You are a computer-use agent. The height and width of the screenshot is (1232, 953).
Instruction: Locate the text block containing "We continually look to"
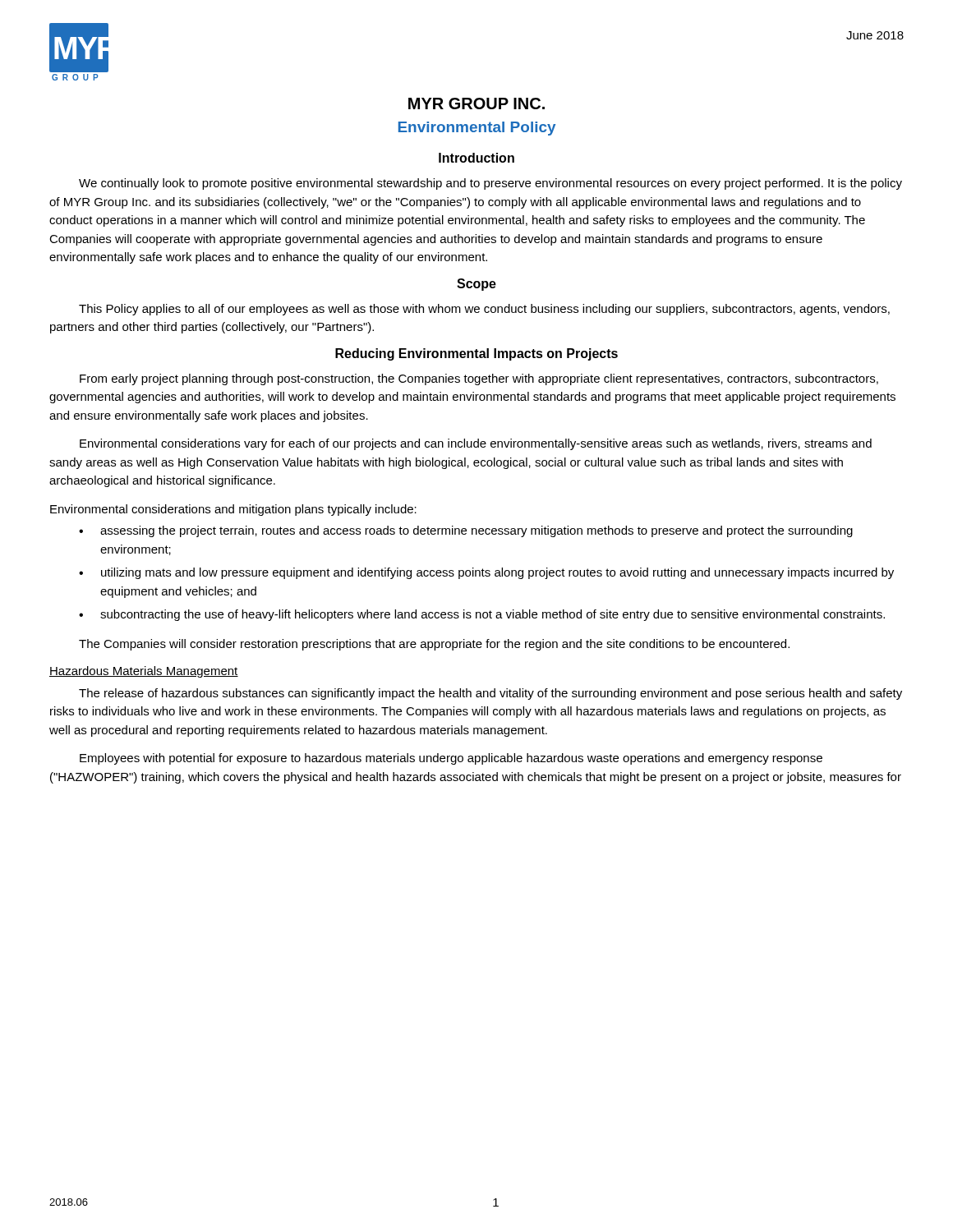pos(476,220)
